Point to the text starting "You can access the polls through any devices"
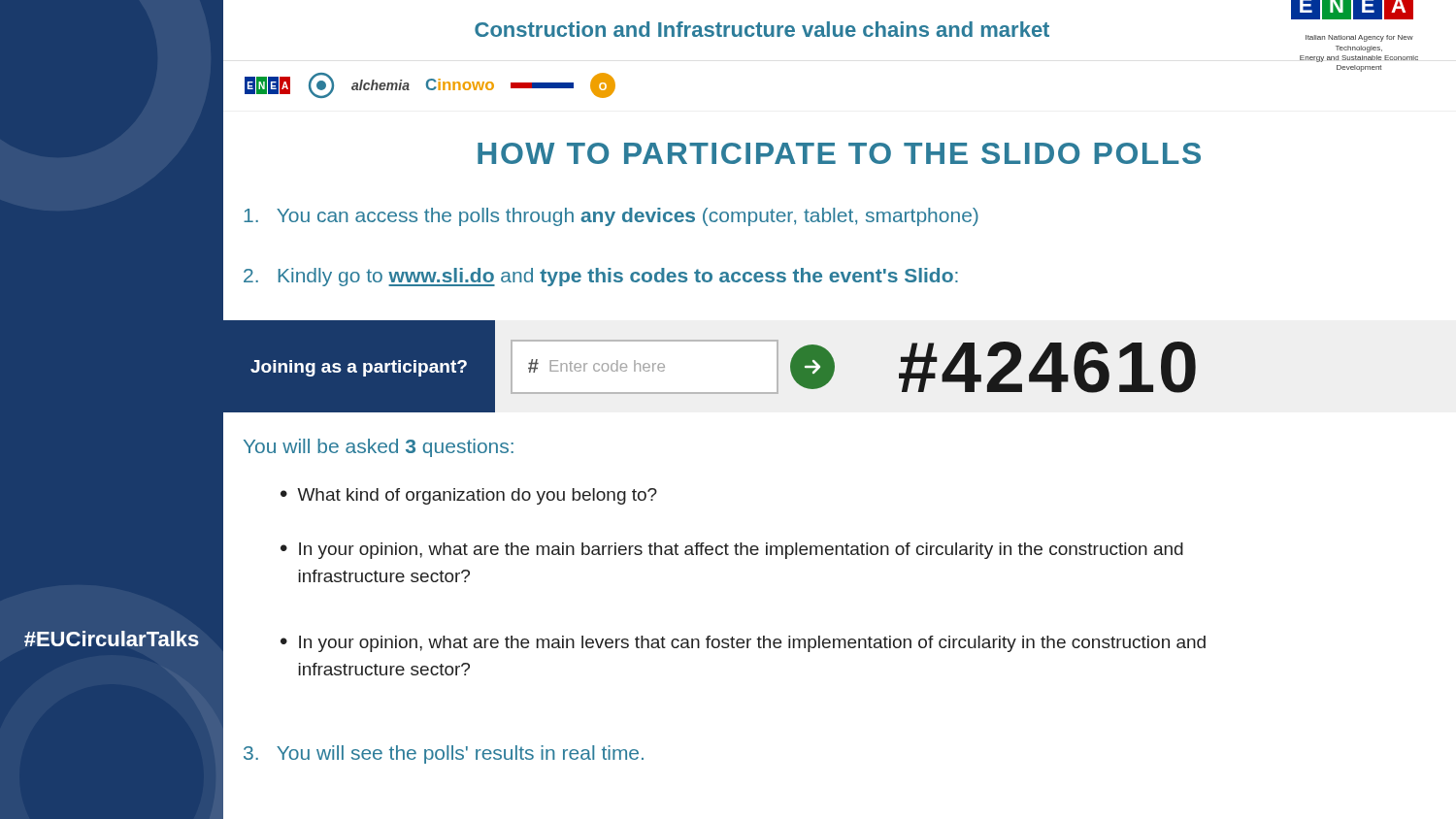 click(x=611, y=215)
